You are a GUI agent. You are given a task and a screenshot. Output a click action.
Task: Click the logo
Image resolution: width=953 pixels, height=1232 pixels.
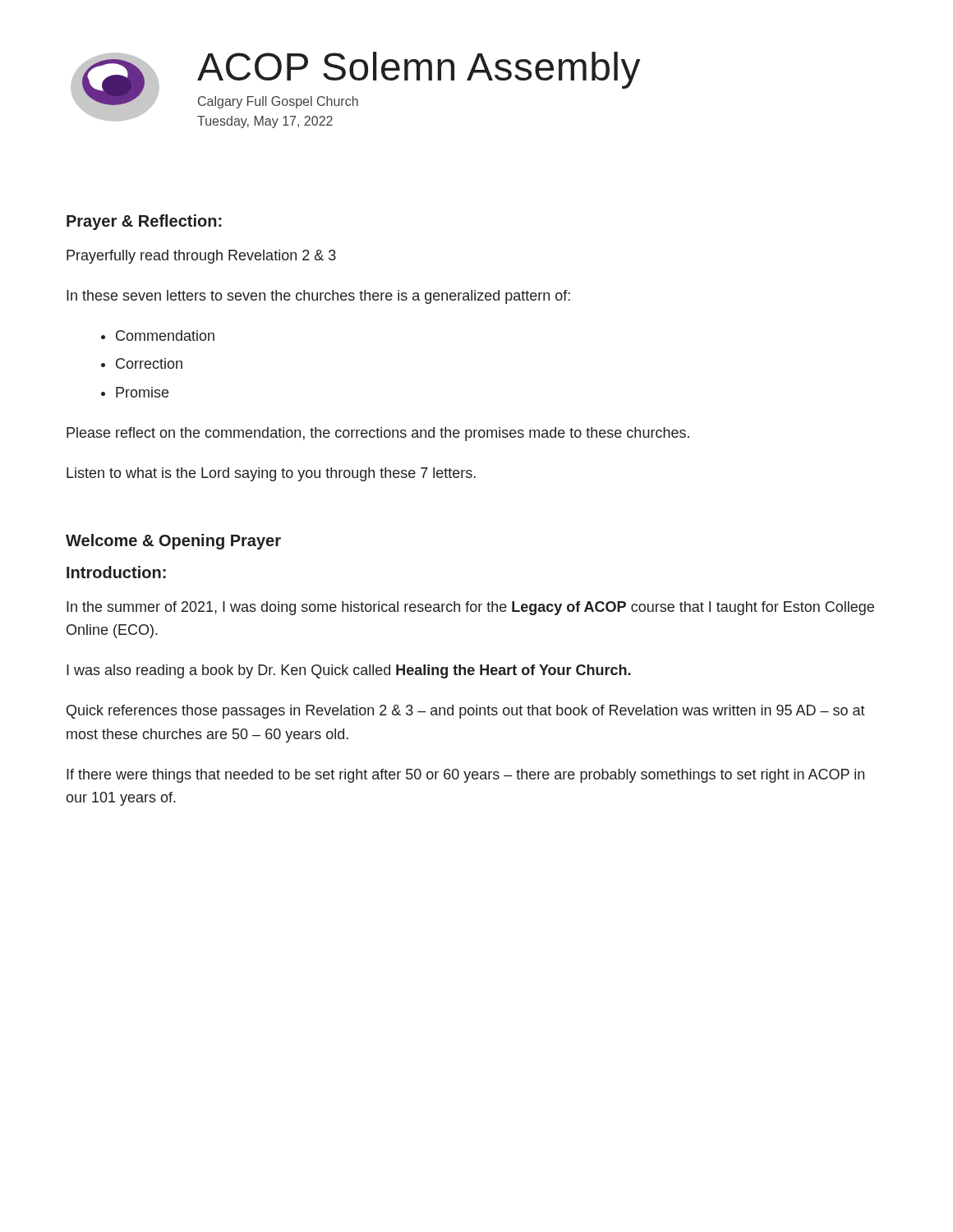pyautogui.click(x=115, y=86)
